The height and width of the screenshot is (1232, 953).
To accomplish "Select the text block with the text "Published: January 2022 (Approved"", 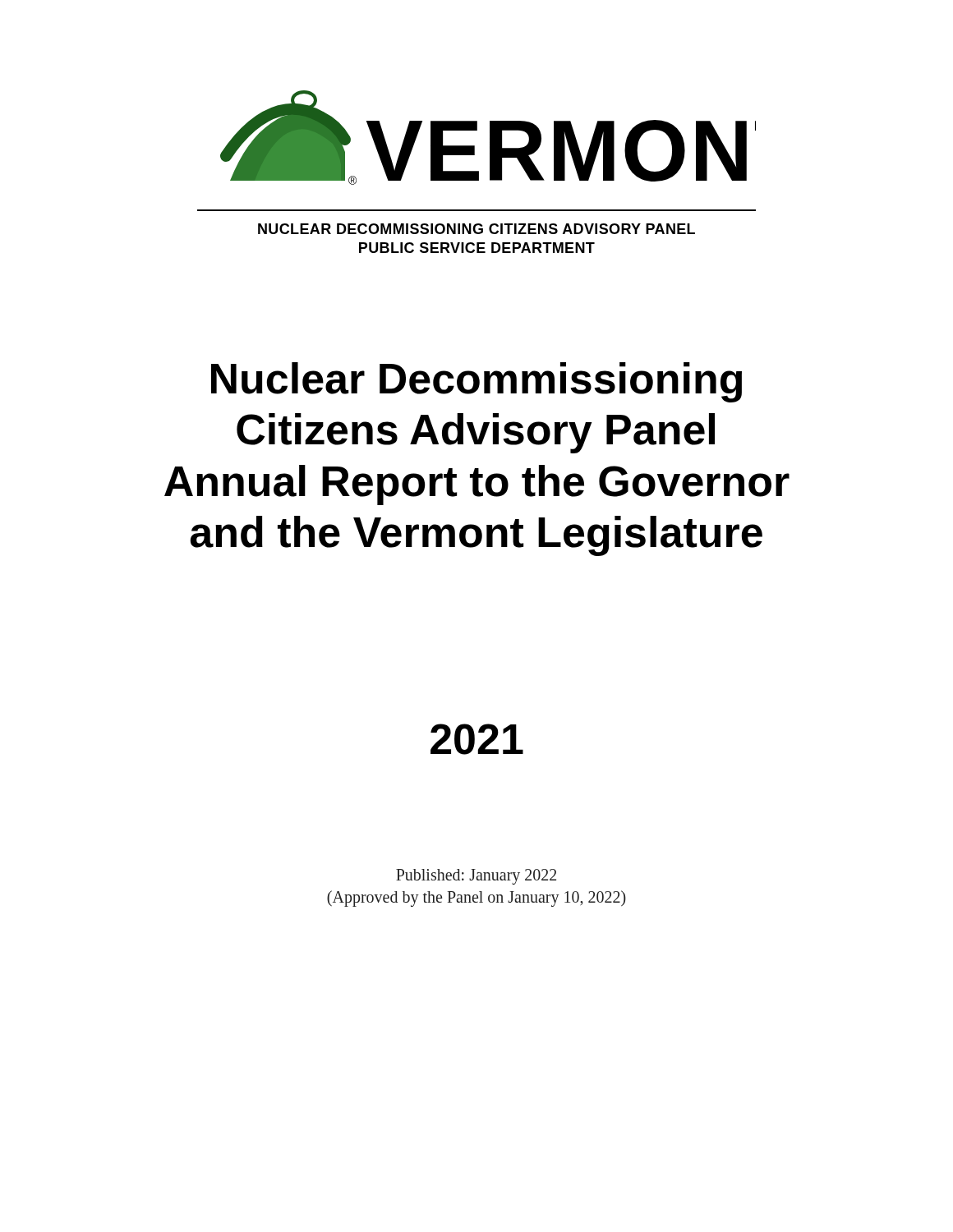I will 476,886.
